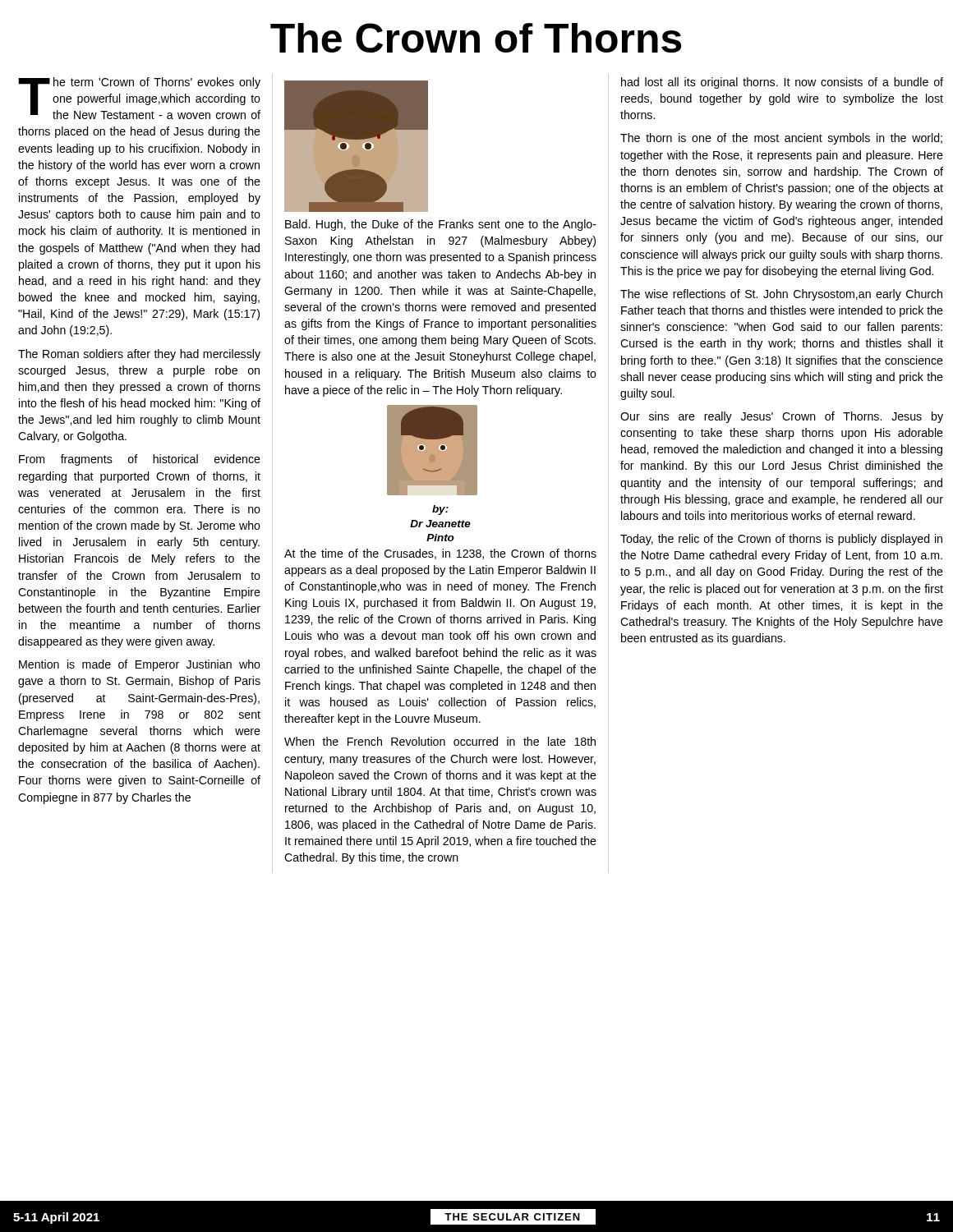953x1232 pixels.
Task: Select the region starting "From fragments of historical evidence regarding"
Action: tap(139, 551)
